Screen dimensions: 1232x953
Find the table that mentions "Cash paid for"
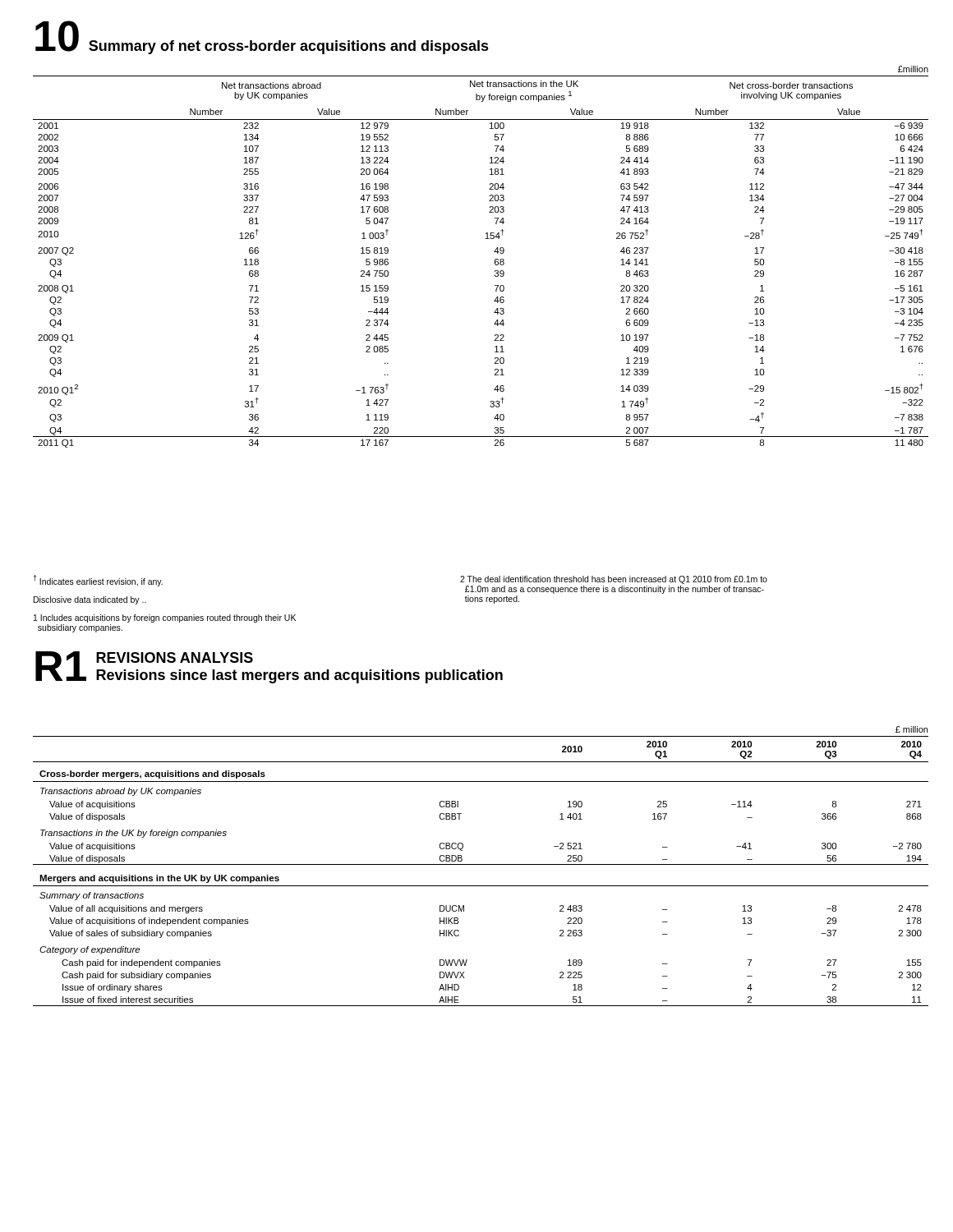click(x=481, y=865)
